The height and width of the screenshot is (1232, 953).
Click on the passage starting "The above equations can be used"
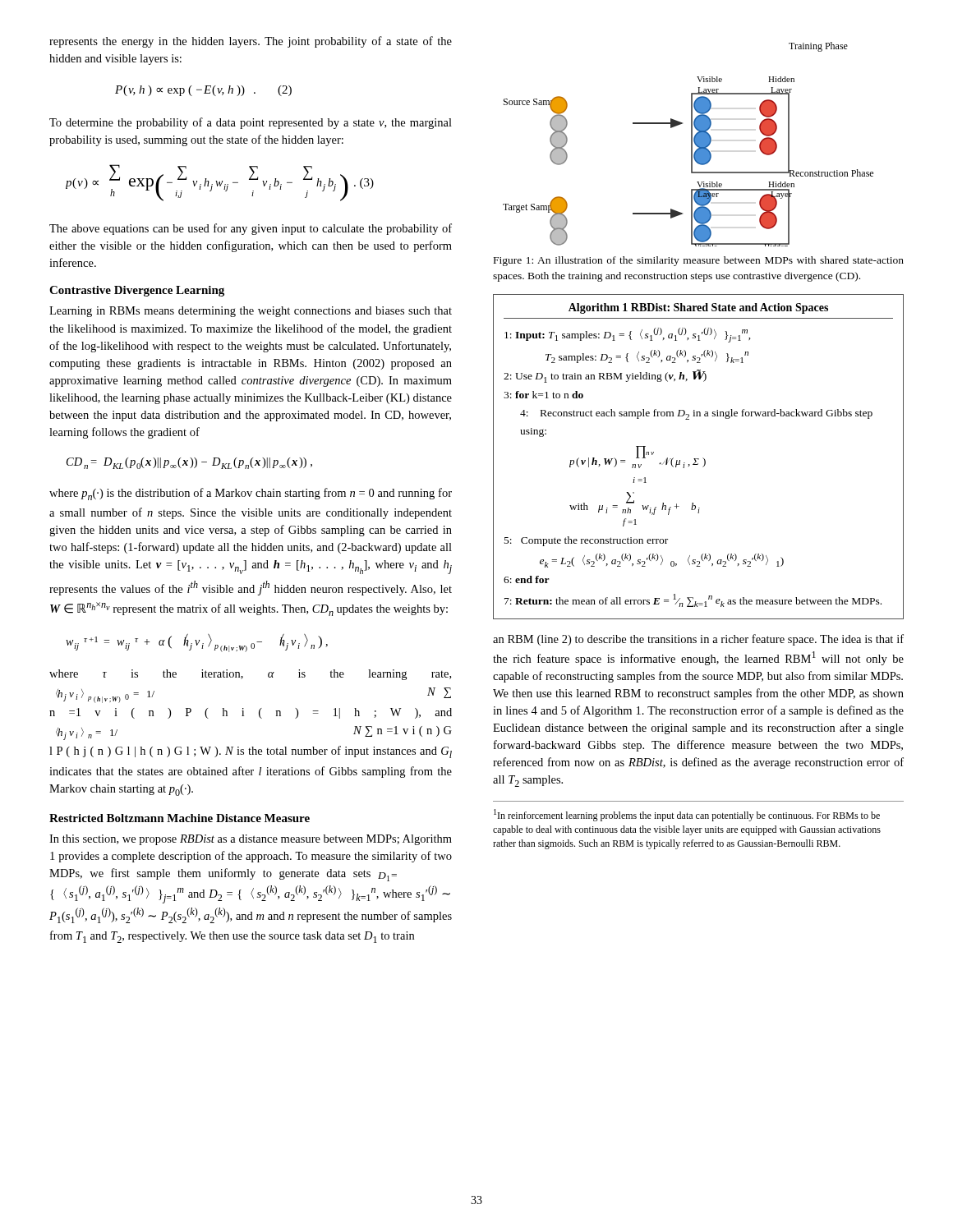251,246
